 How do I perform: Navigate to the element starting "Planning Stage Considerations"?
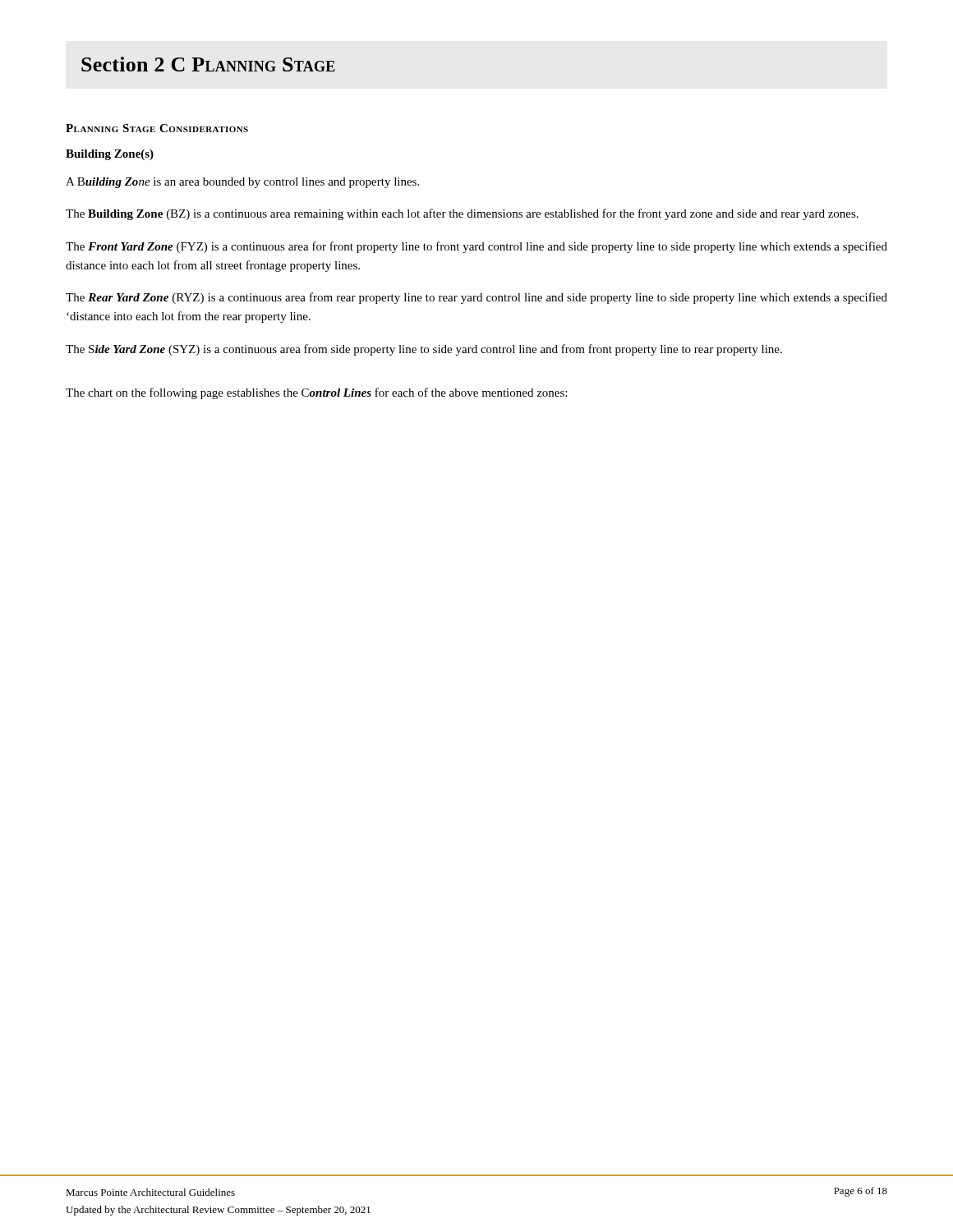pyautogui.click(x=157, y=128)
